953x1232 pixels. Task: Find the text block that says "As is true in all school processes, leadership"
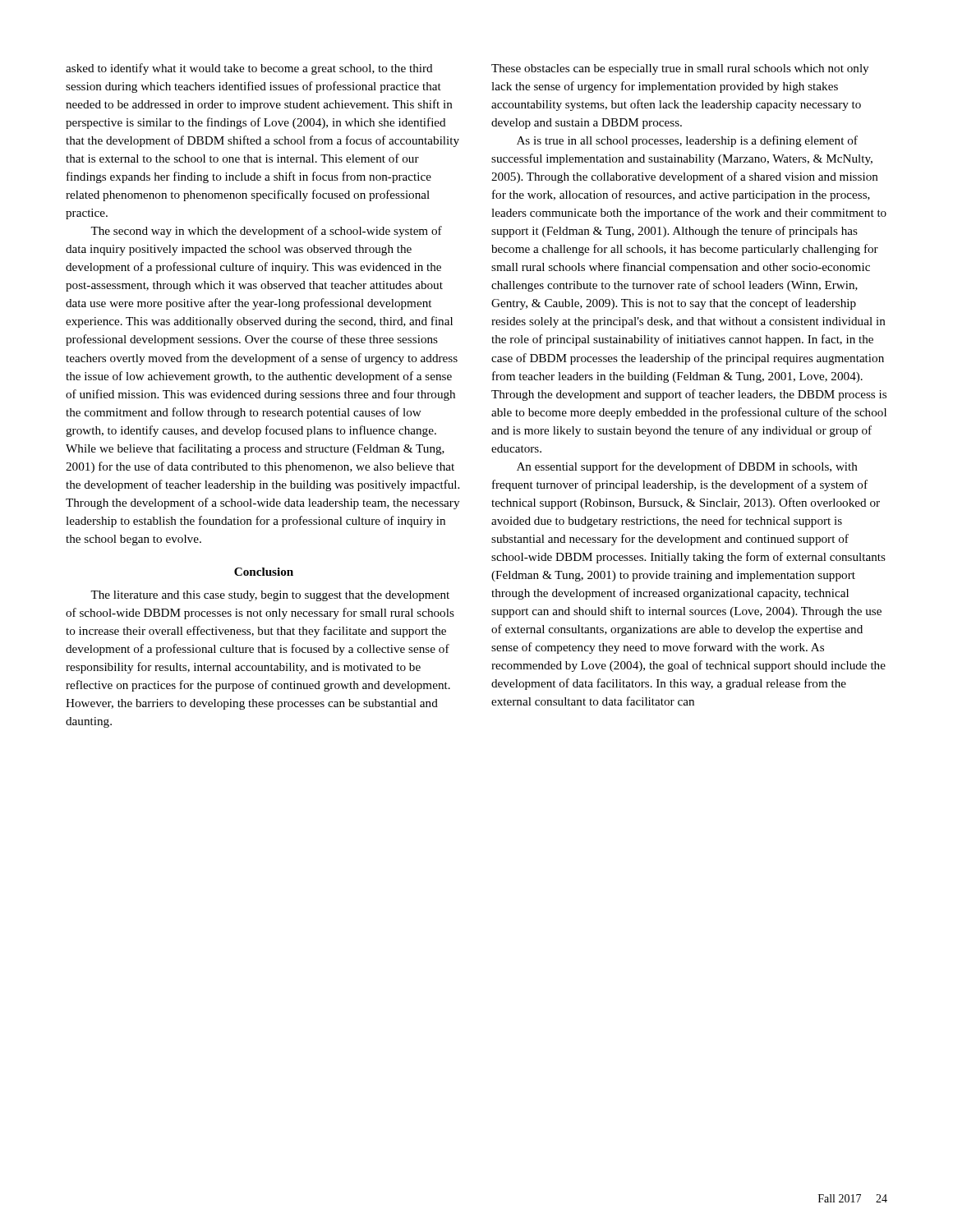tap(689, 294)
